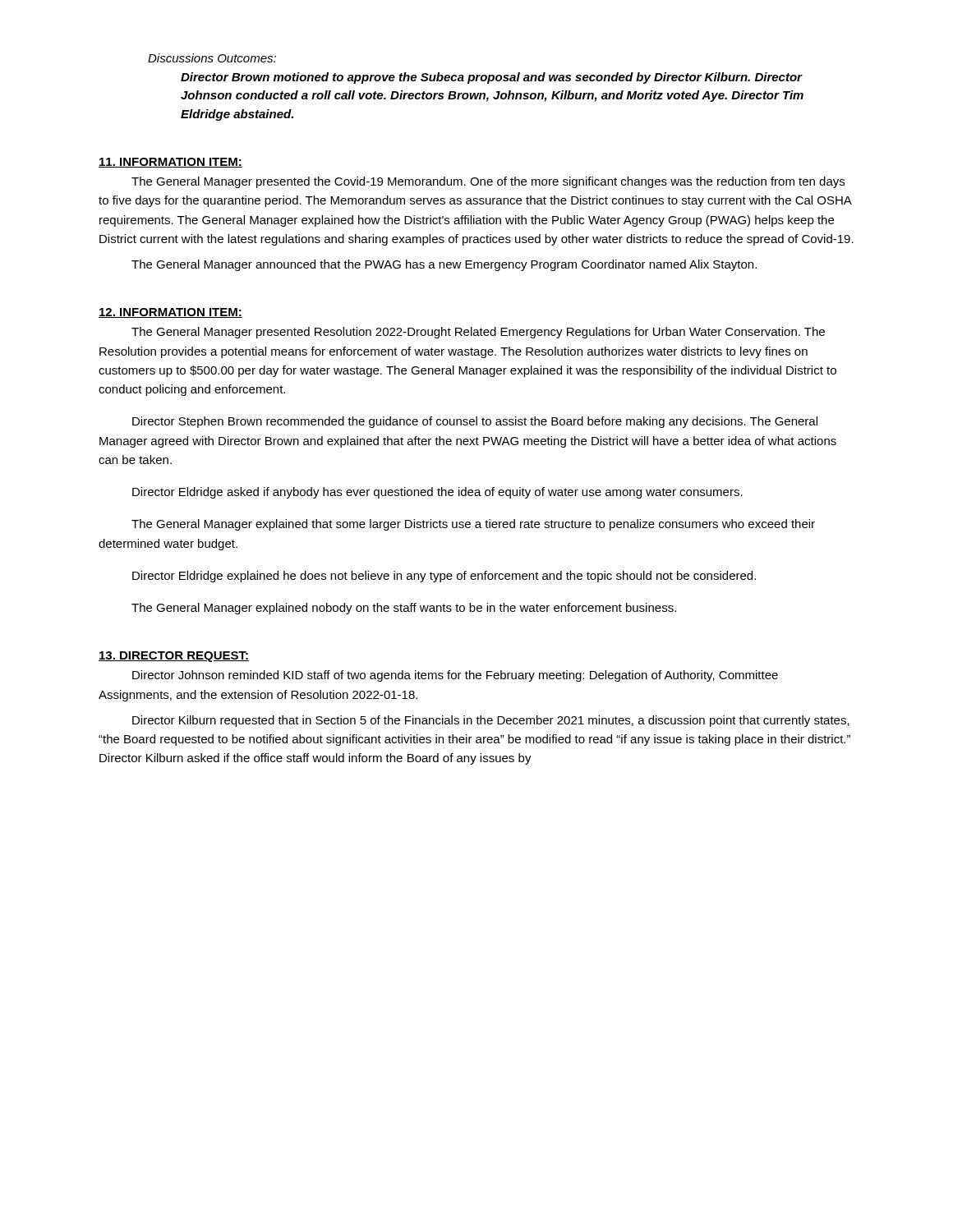
Task: Click on the text block with the text "The General Manager presented the"
Action: pos(476,223)
